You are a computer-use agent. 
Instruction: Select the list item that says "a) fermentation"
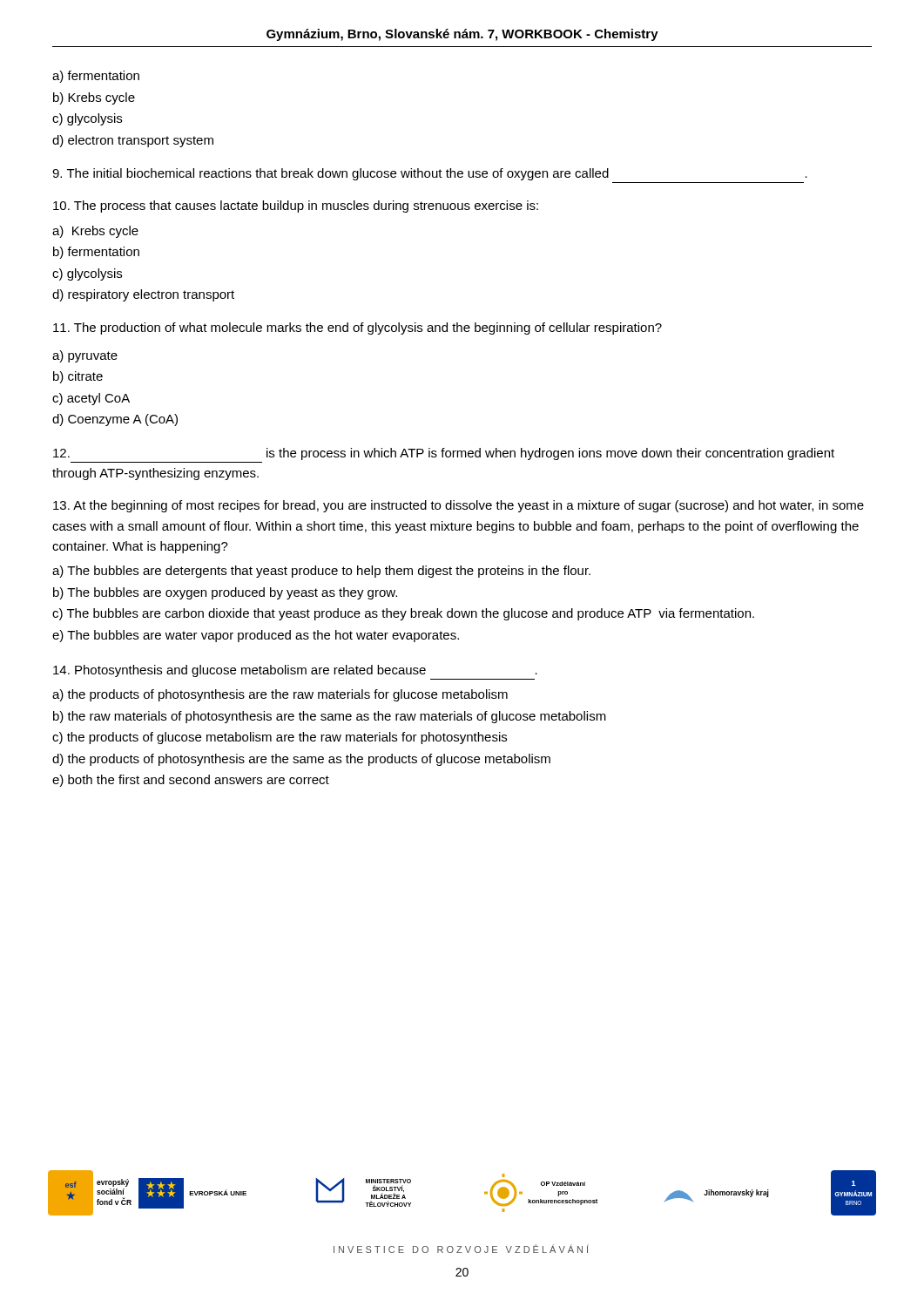click(x=96, y=75)
